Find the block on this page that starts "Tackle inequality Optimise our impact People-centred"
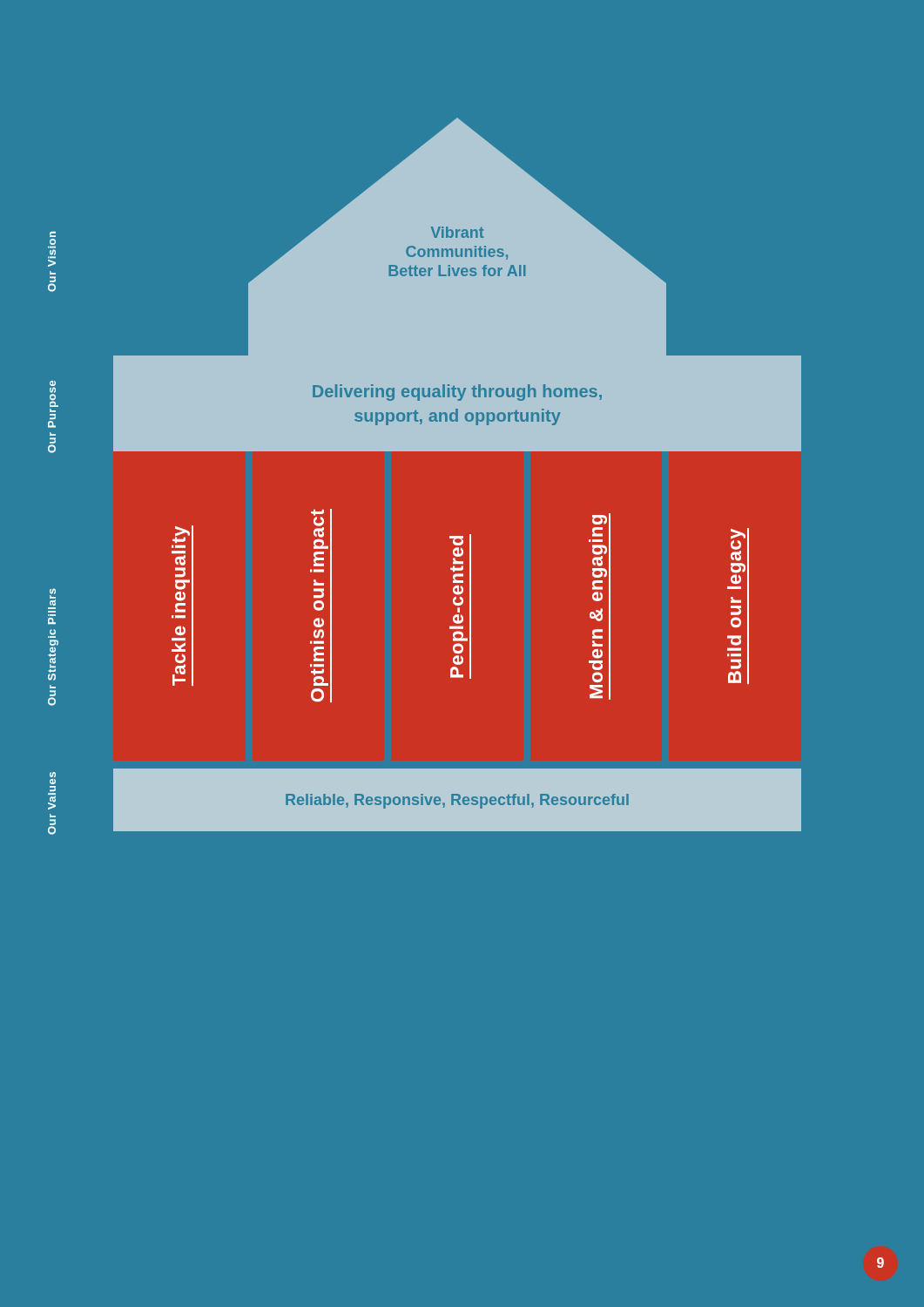 [x=457, y=606]
